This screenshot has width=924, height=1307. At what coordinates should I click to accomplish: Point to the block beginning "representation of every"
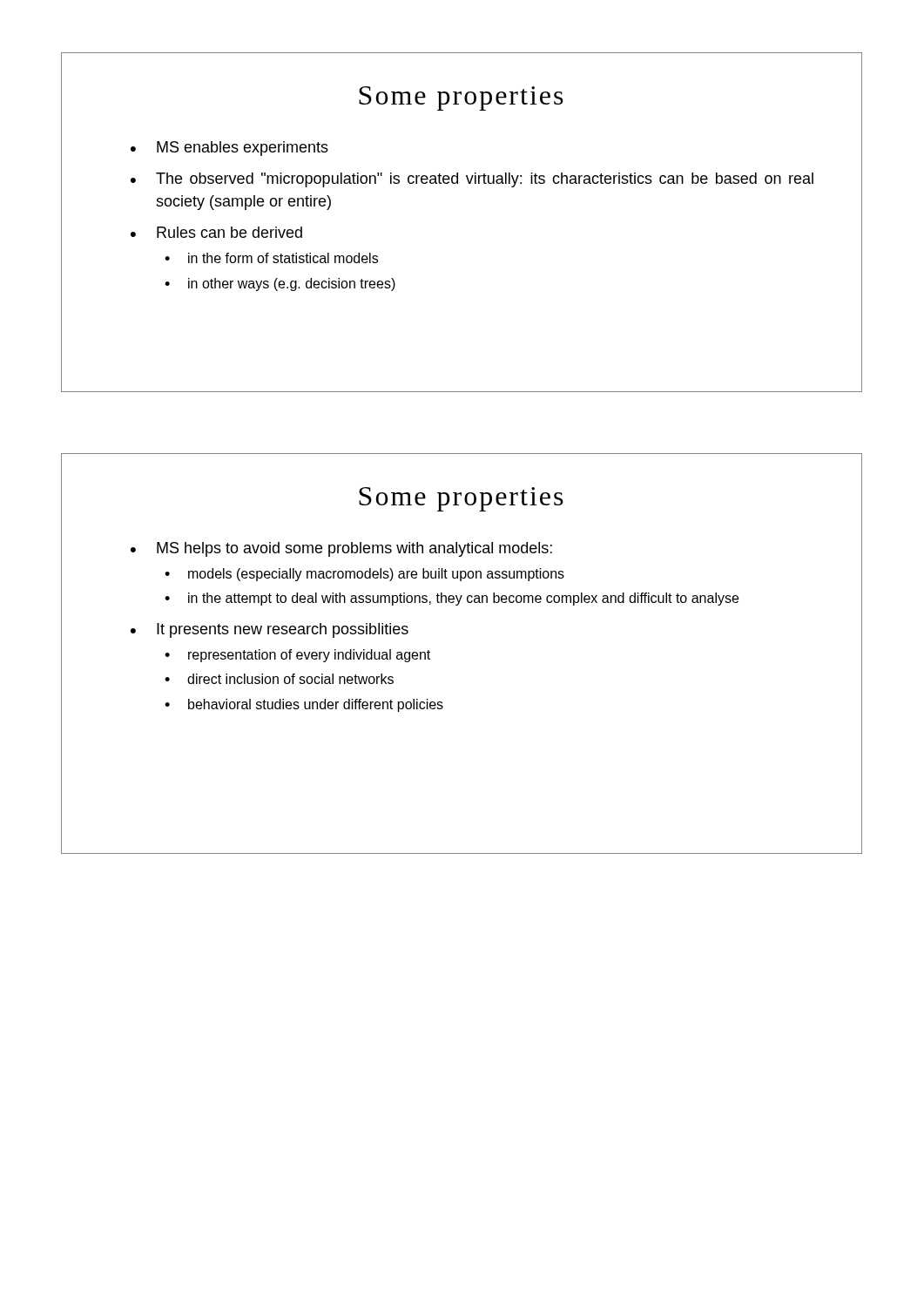pos(309,655)
